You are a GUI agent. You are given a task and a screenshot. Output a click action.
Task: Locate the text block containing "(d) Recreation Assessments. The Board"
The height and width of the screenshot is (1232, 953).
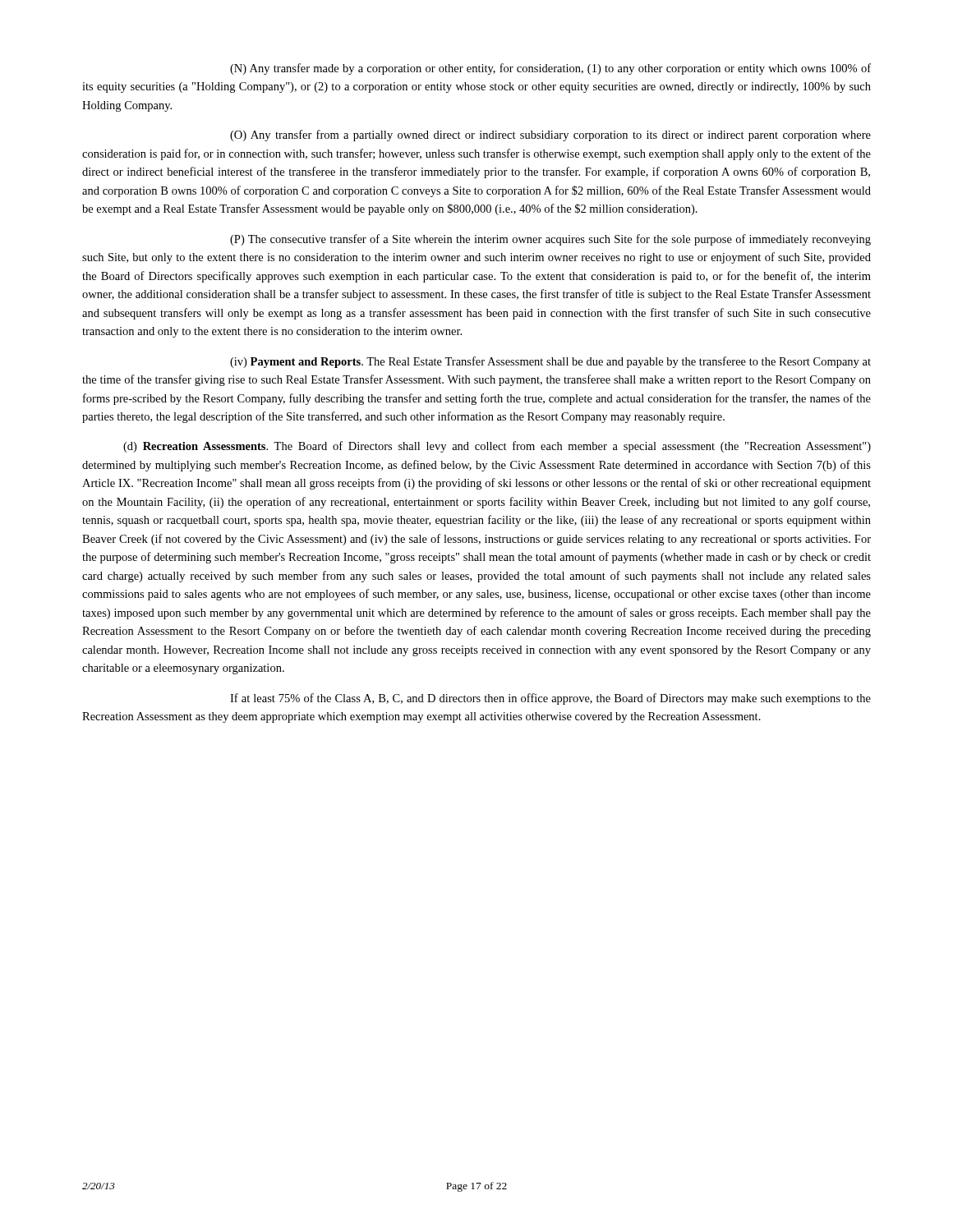[x=476, y=557]
